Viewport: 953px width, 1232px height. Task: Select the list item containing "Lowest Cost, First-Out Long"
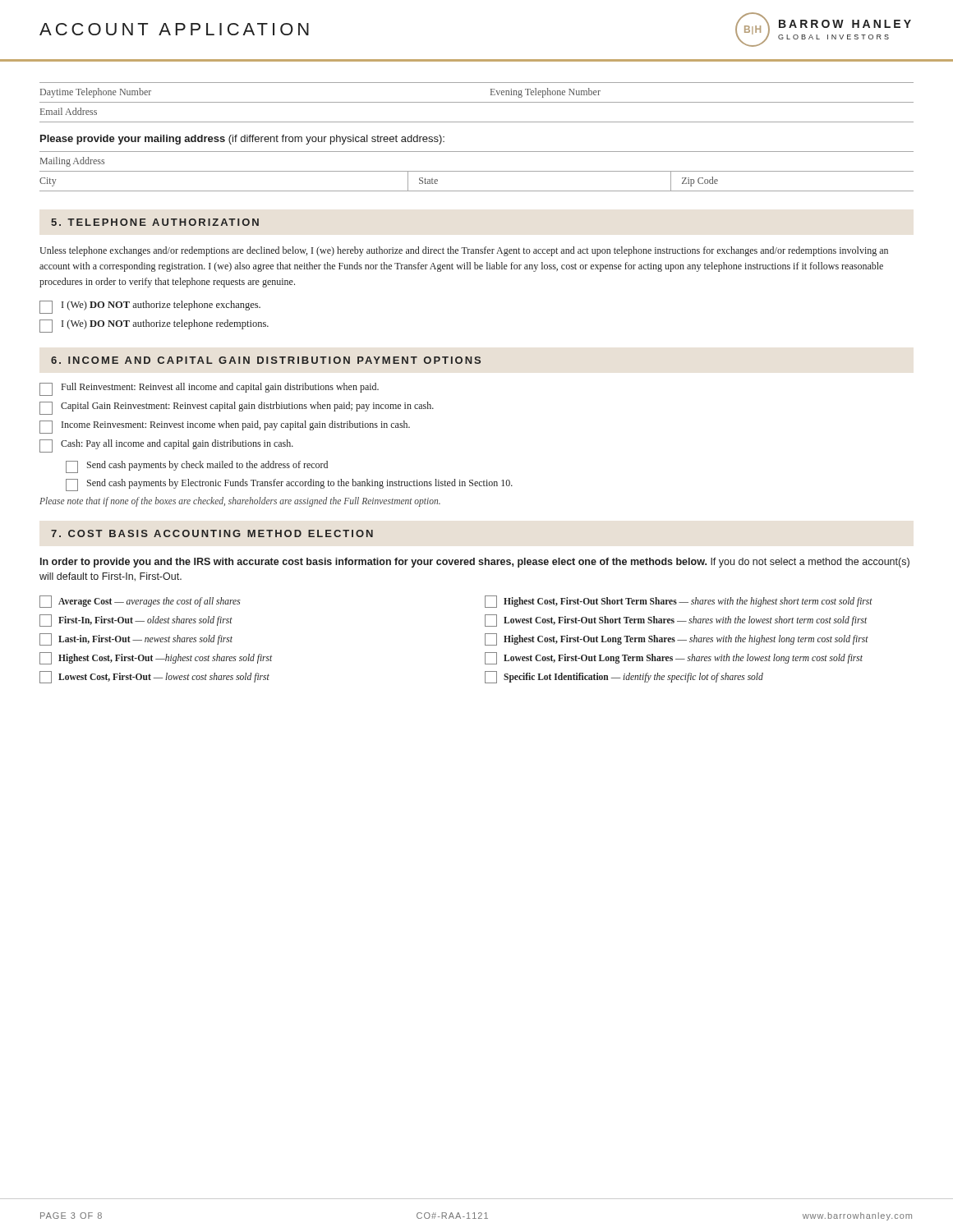point(674,658)
